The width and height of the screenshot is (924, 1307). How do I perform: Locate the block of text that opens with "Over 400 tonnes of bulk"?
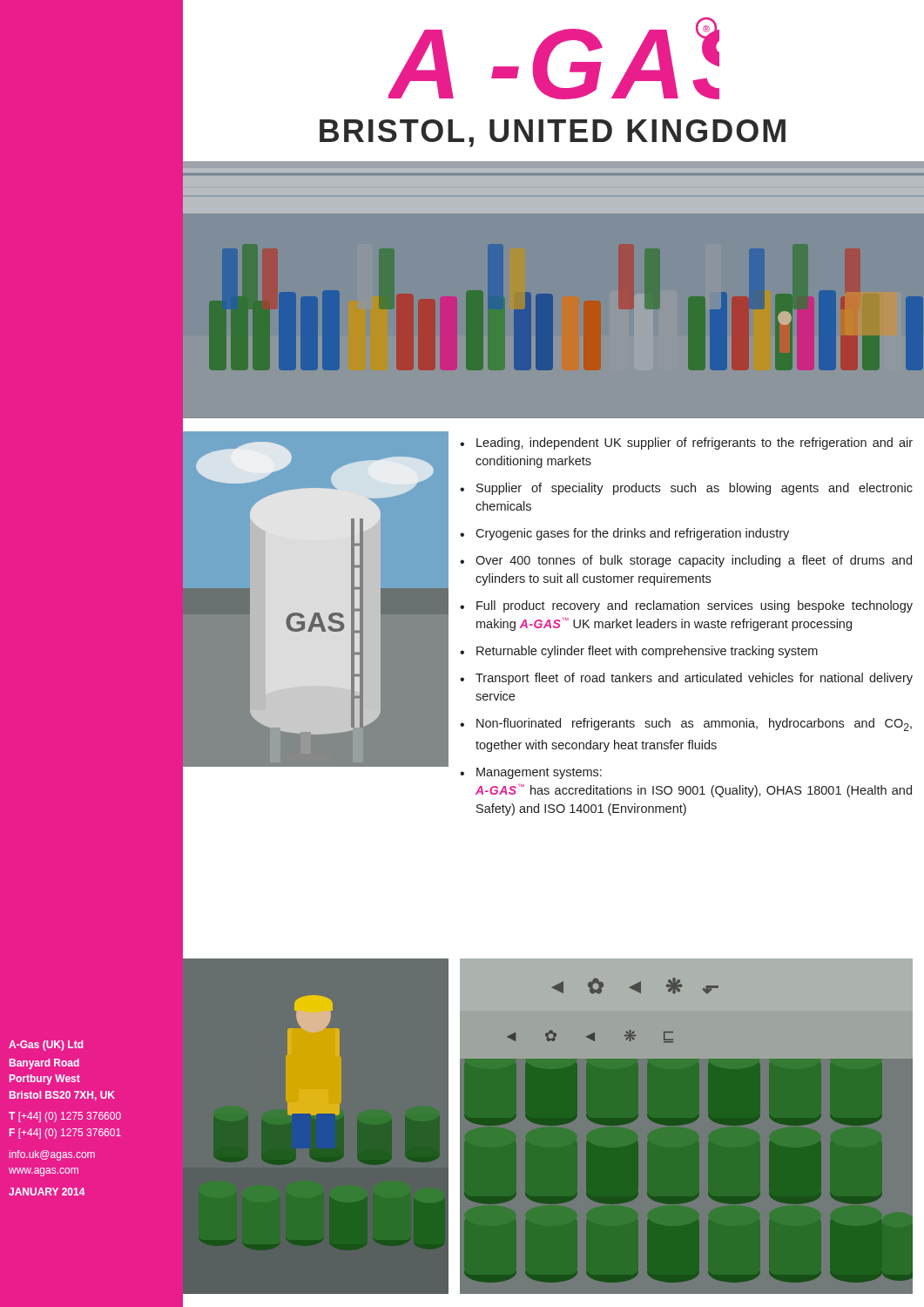(x=694, y=570)
